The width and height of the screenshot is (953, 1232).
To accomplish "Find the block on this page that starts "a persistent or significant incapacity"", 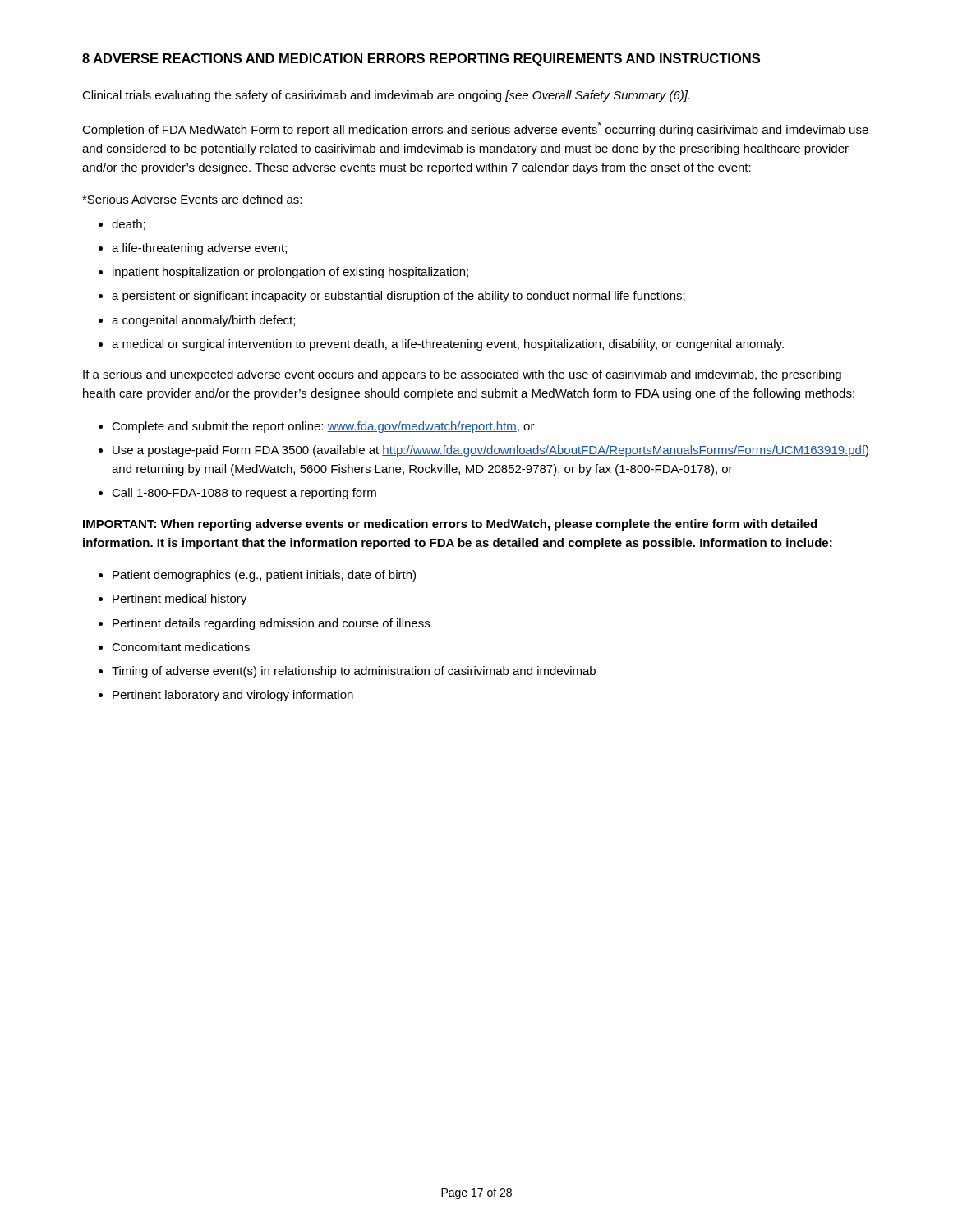I will [x=399, y=295].
